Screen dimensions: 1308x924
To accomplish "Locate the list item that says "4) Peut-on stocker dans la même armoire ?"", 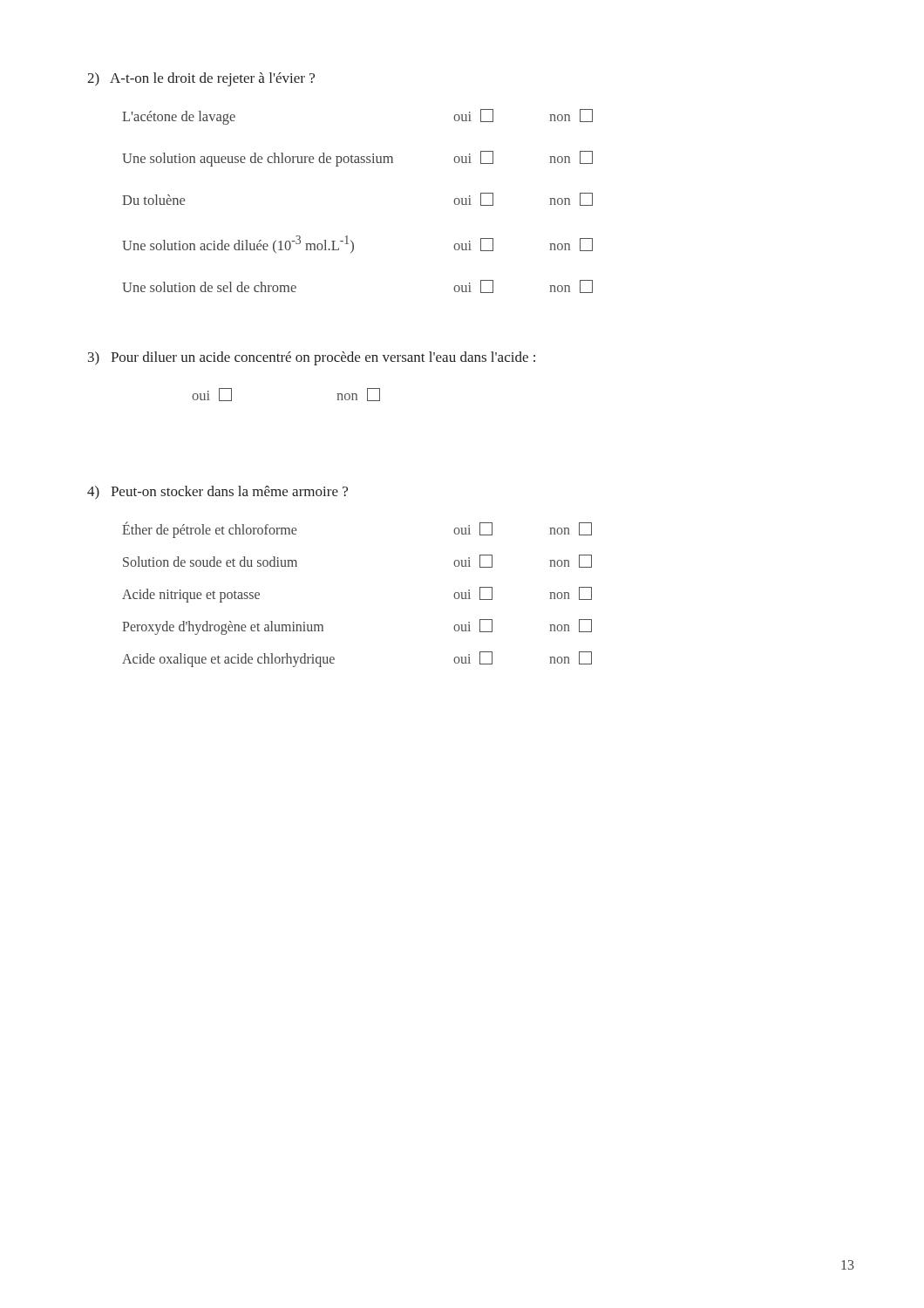I will pos(218,491).
